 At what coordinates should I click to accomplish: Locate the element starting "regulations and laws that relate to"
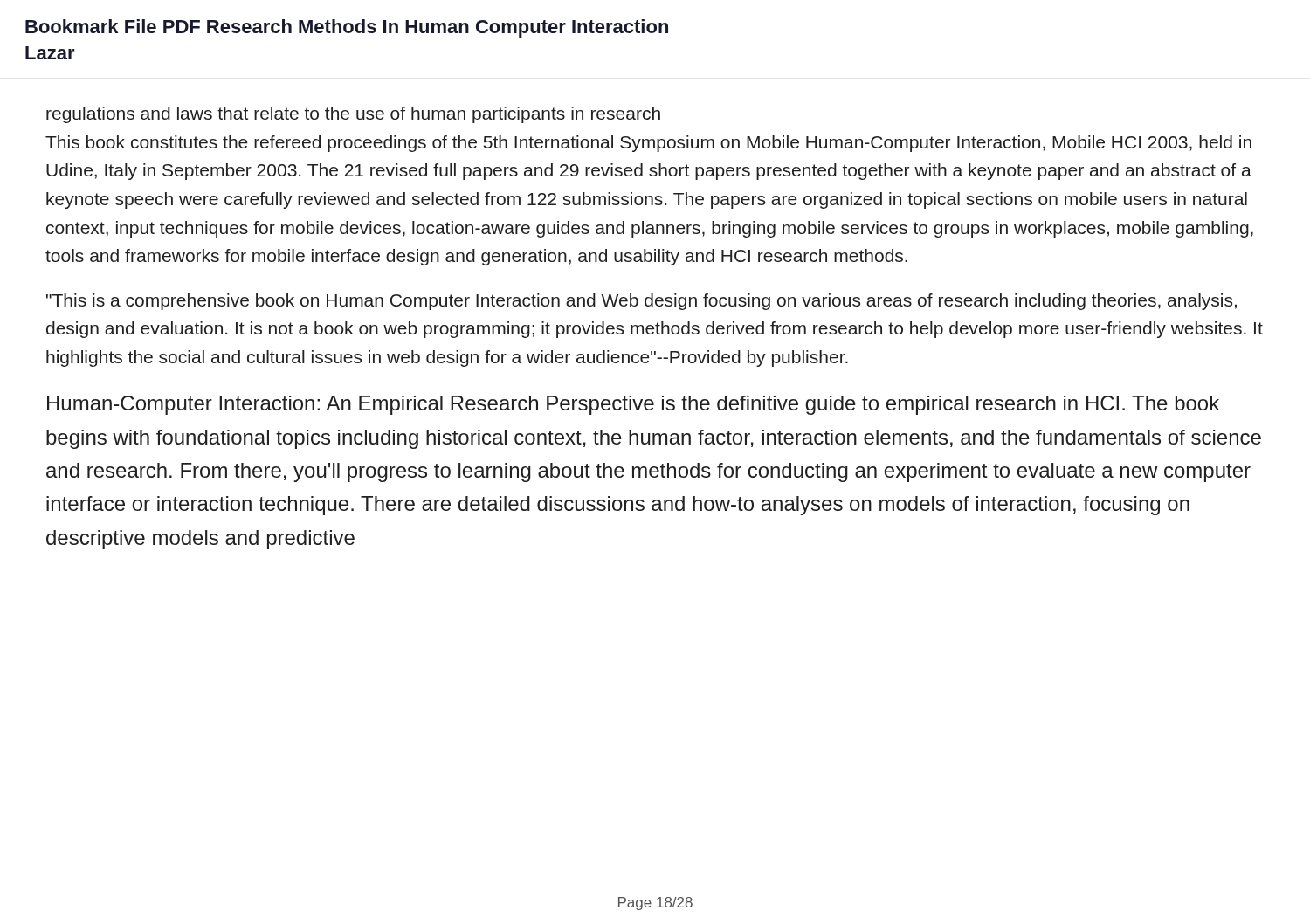[650, 184]
